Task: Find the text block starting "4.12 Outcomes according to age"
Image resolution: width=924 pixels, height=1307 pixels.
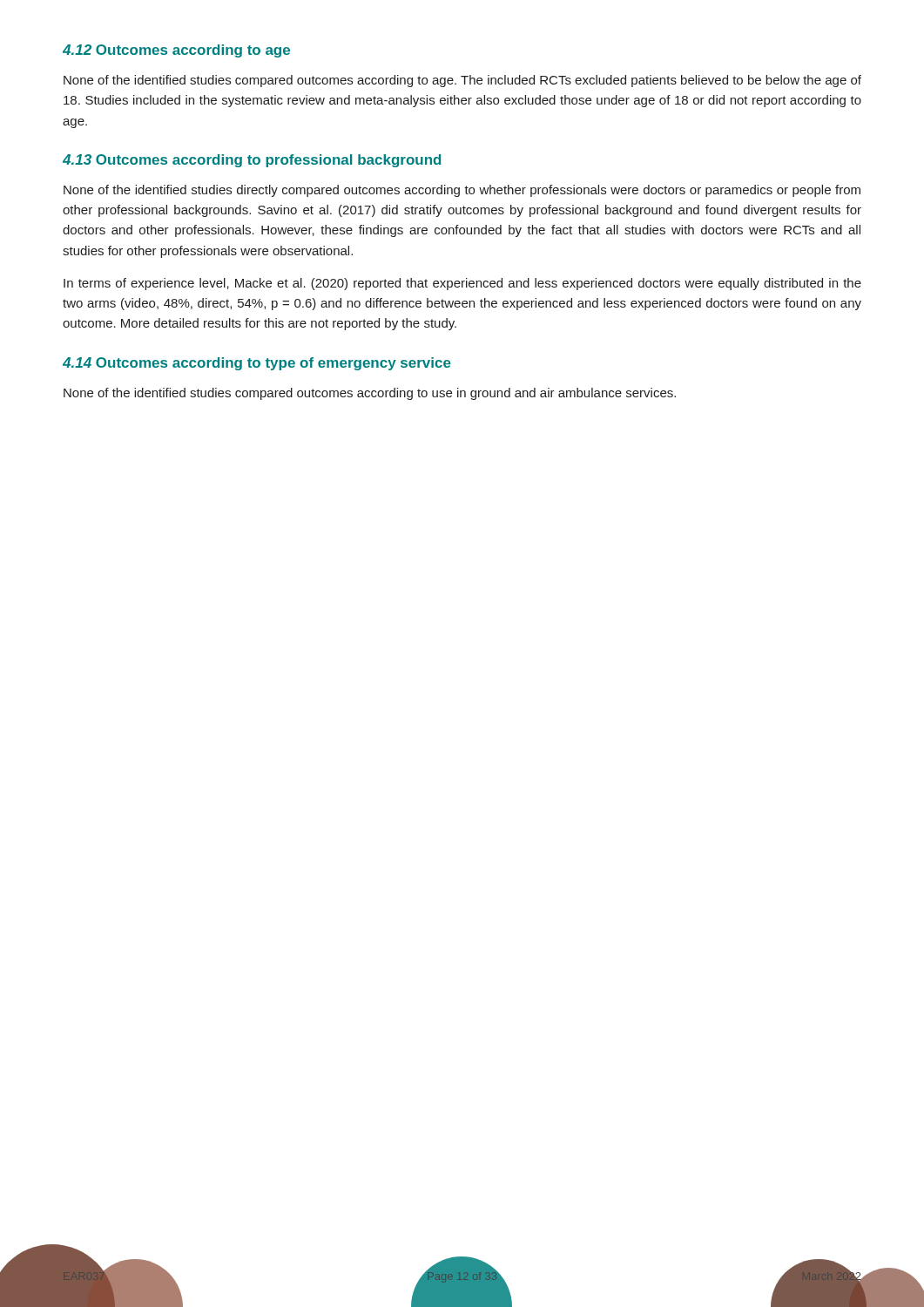Action: coord(177,50)
